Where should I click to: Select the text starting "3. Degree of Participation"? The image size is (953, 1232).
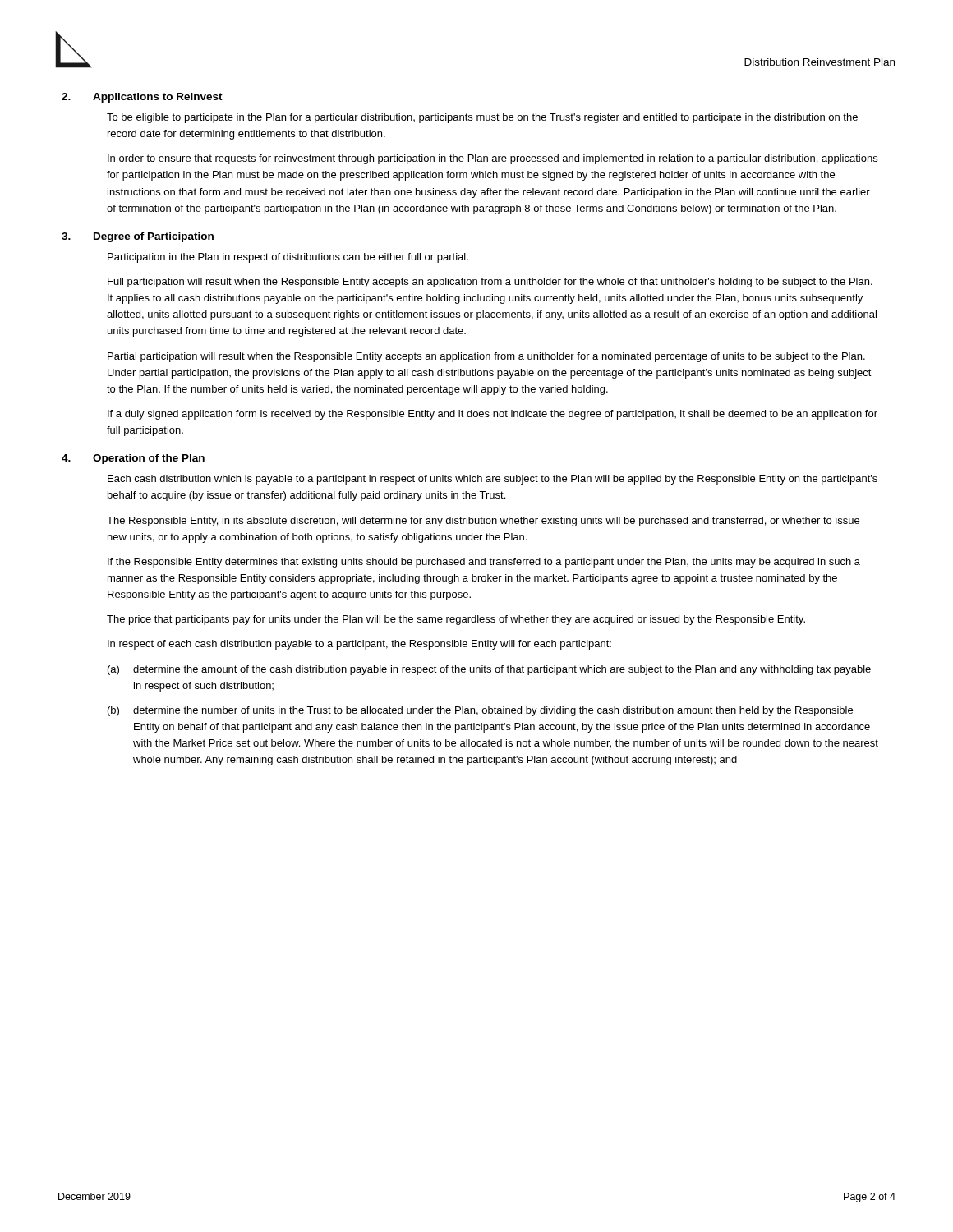coord(161,236)
